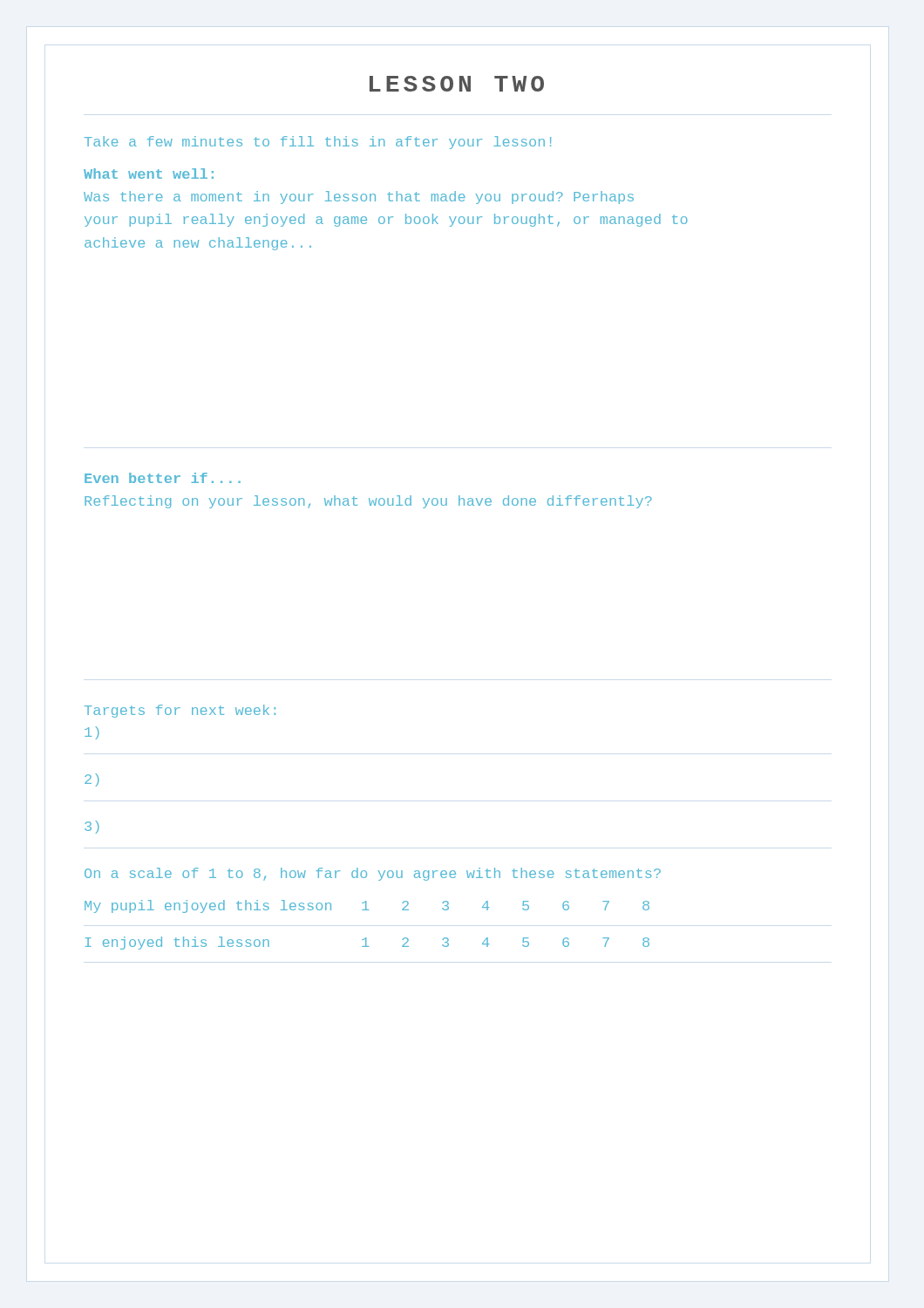
Task: Point to "LESSON TWO"
Action: [x=458, y=85]
